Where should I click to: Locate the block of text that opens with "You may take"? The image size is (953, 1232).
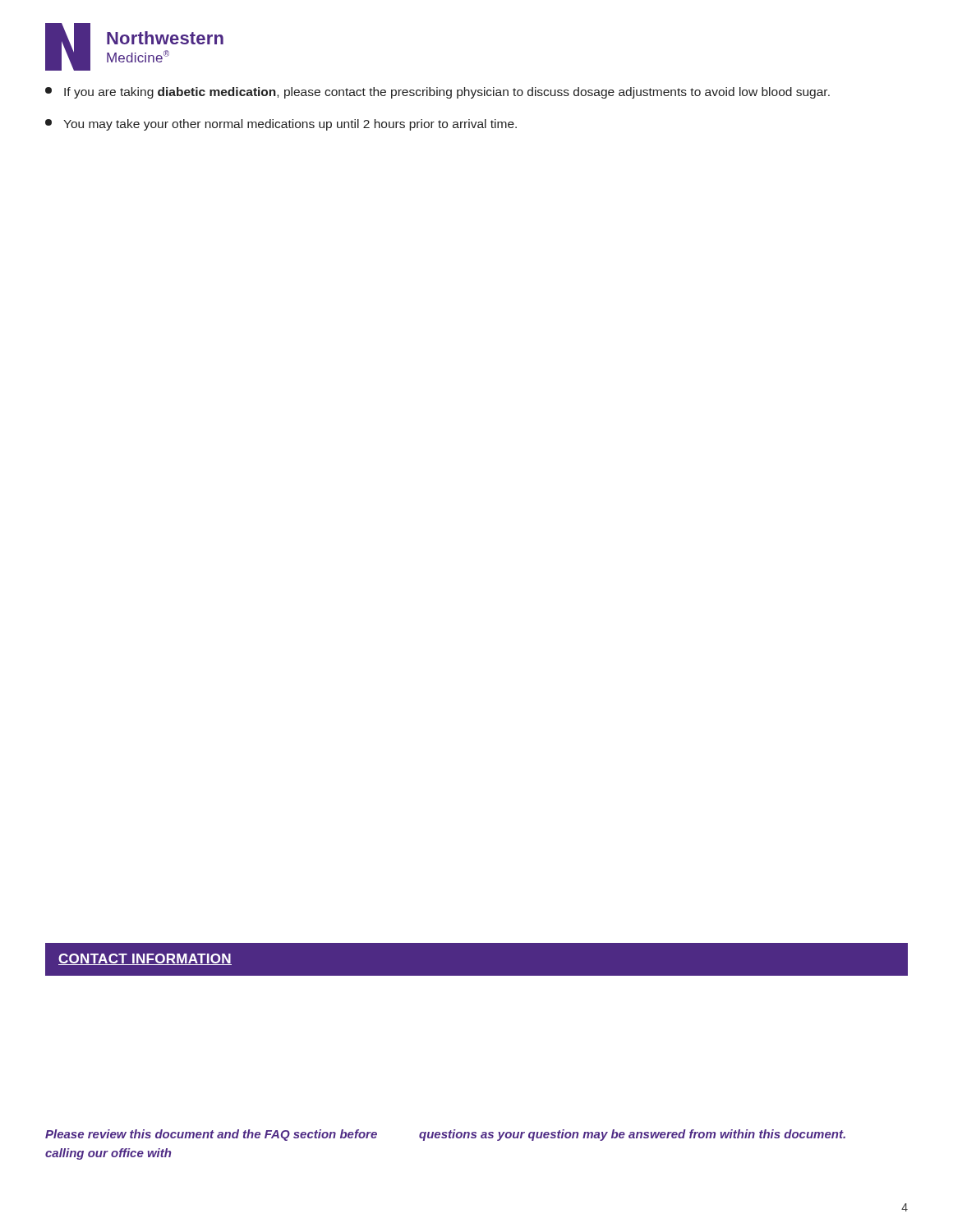(282, 124)
